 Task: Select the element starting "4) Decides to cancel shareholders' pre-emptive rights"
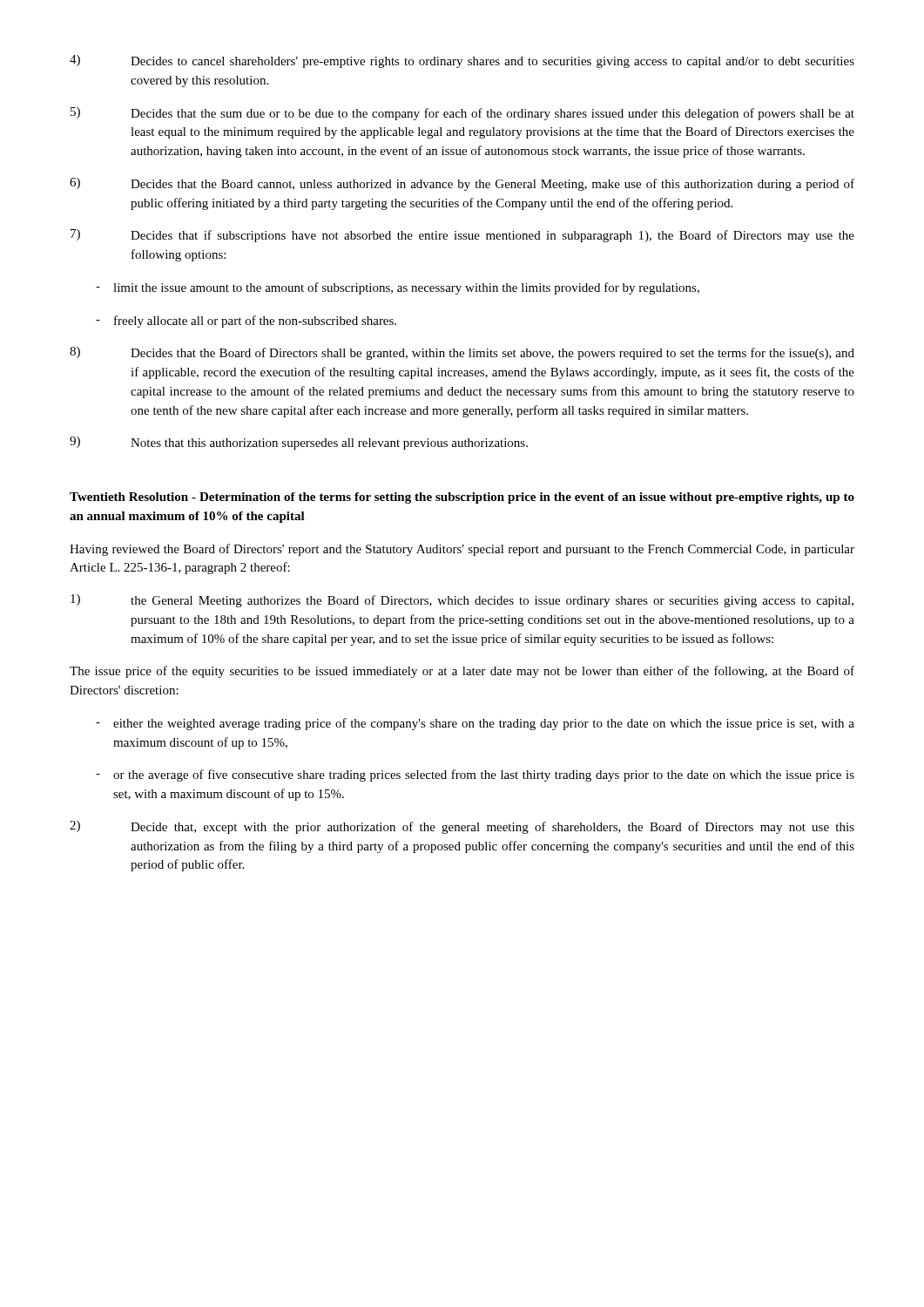[462, 71]
